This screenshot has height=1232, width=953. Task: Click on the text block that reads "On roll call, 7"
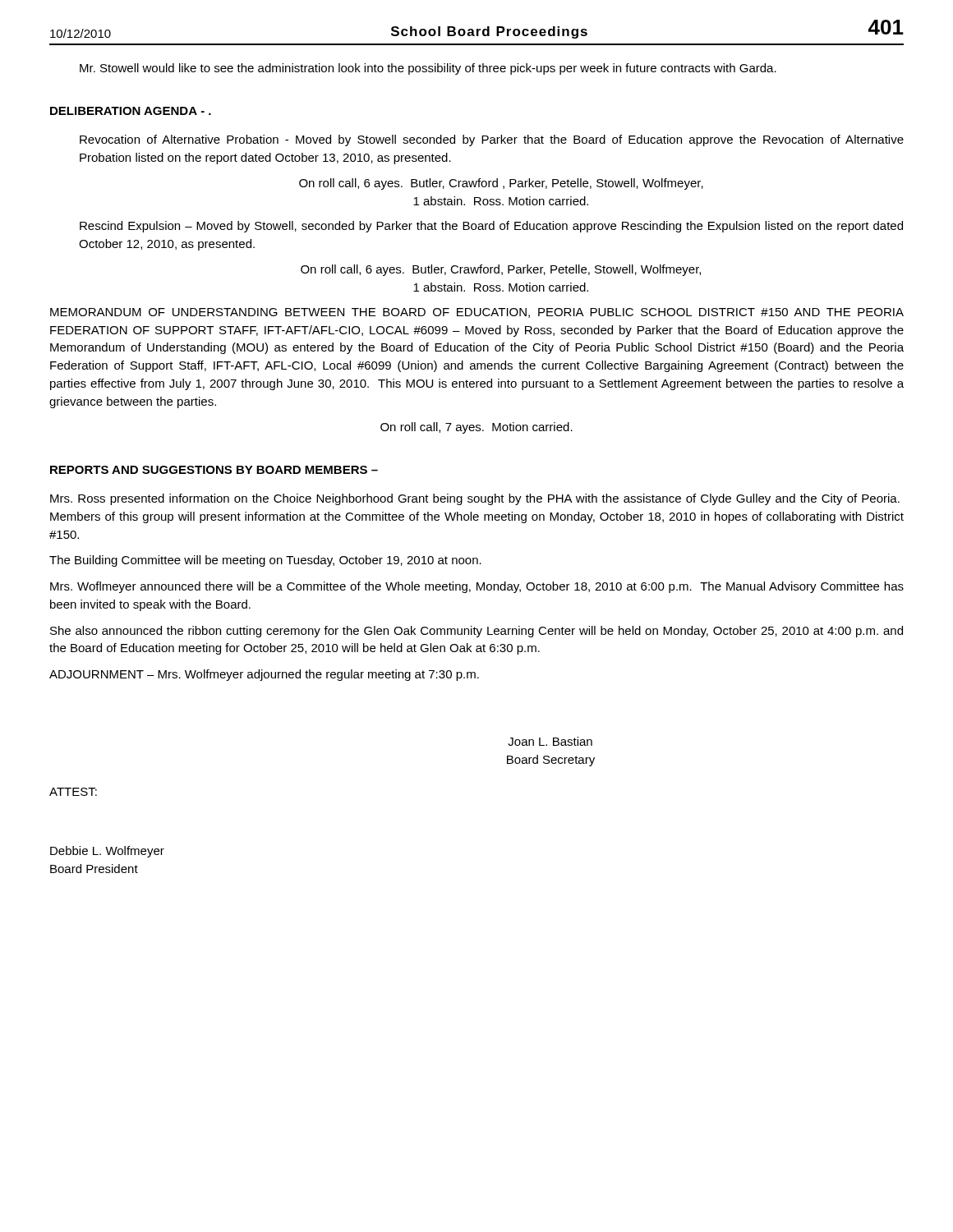(476, 427)
